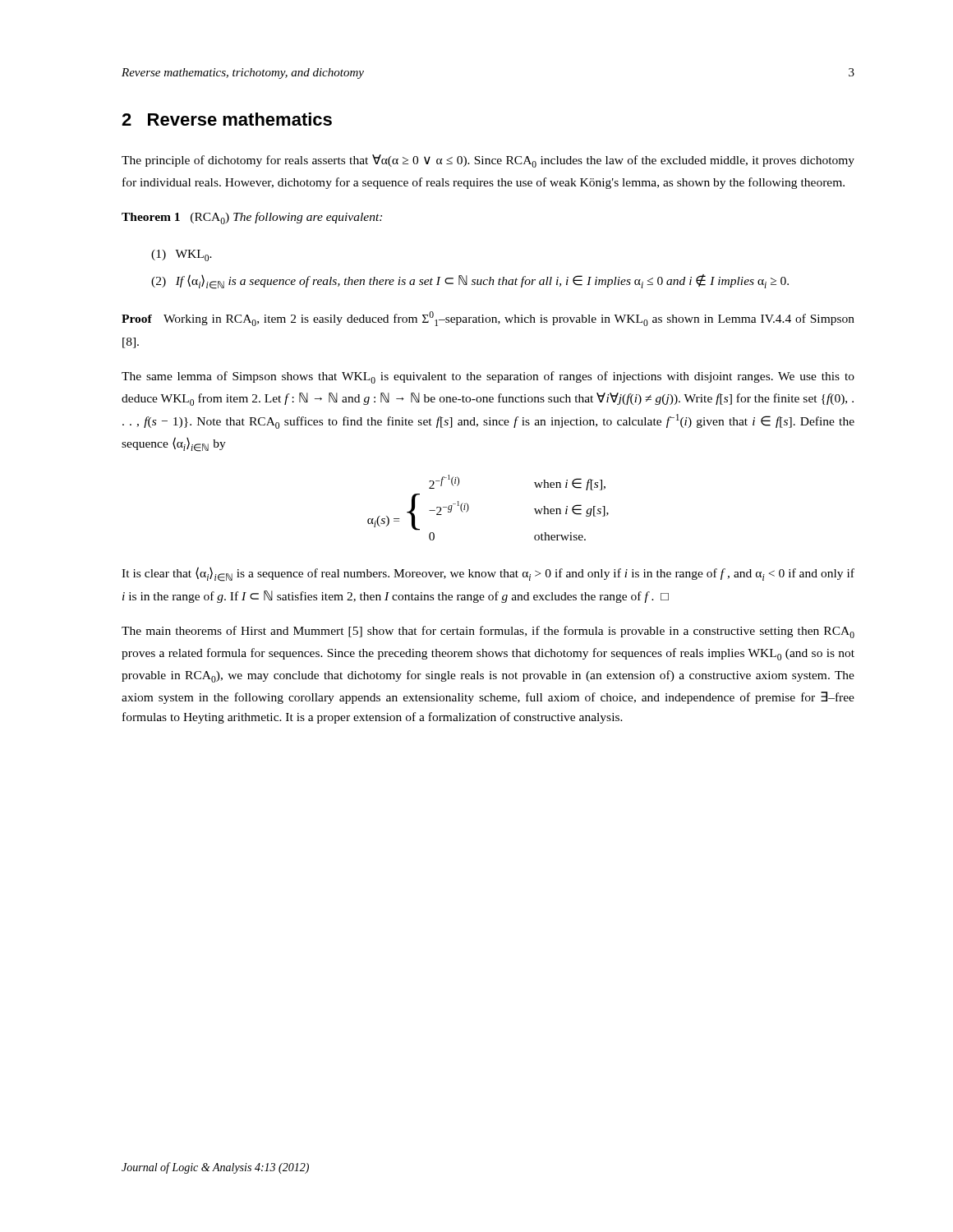
Task: Find the text block with the text "The main theorems"
Action: coord(488,673)
